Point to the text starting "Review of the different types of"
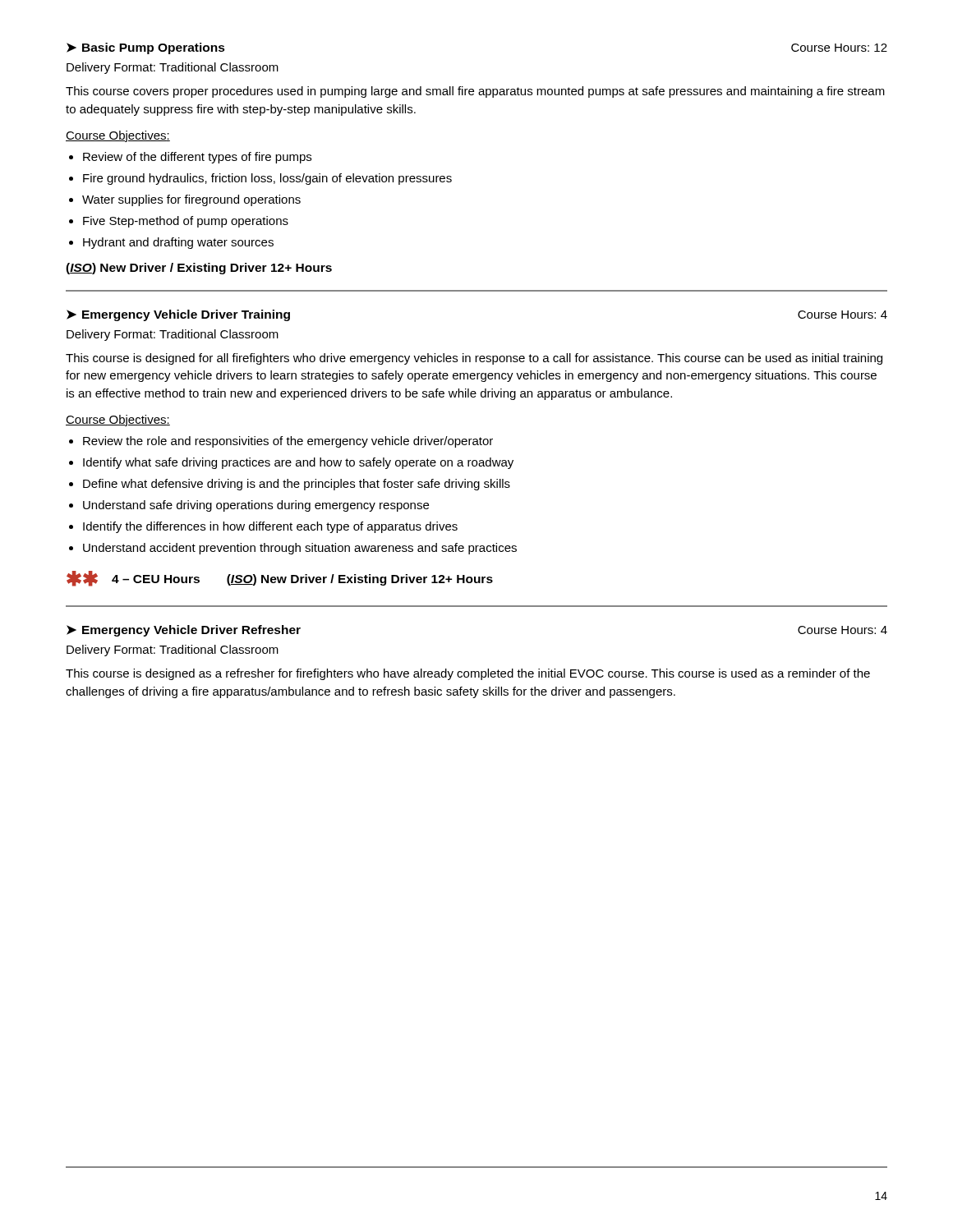953x1232 pixels. point(197,156)
